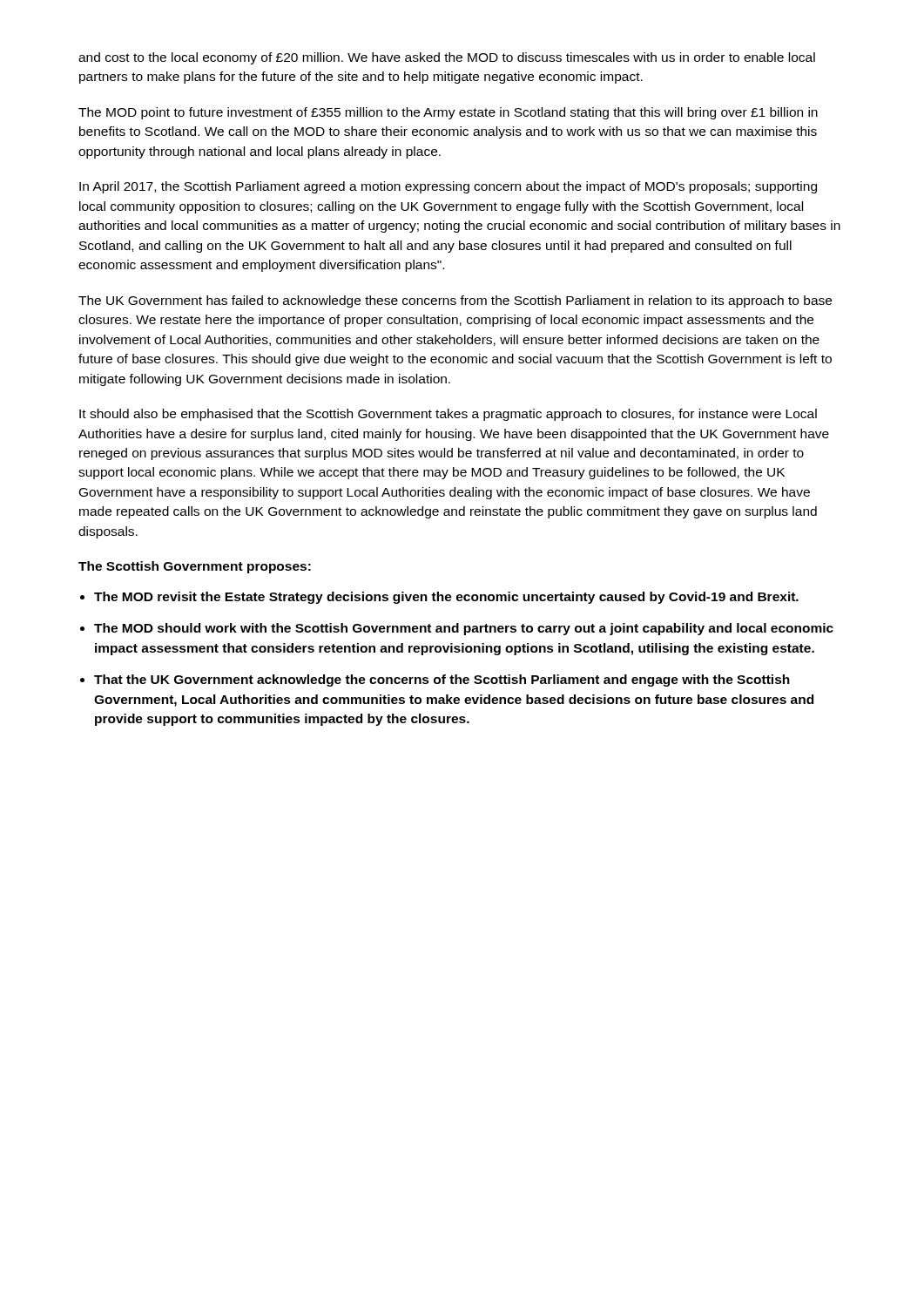Select the text block starting "That the UK Government acknowledge"
Image resolution: width=924 pixels, height=1307 pixels.
tap(470, 700)
